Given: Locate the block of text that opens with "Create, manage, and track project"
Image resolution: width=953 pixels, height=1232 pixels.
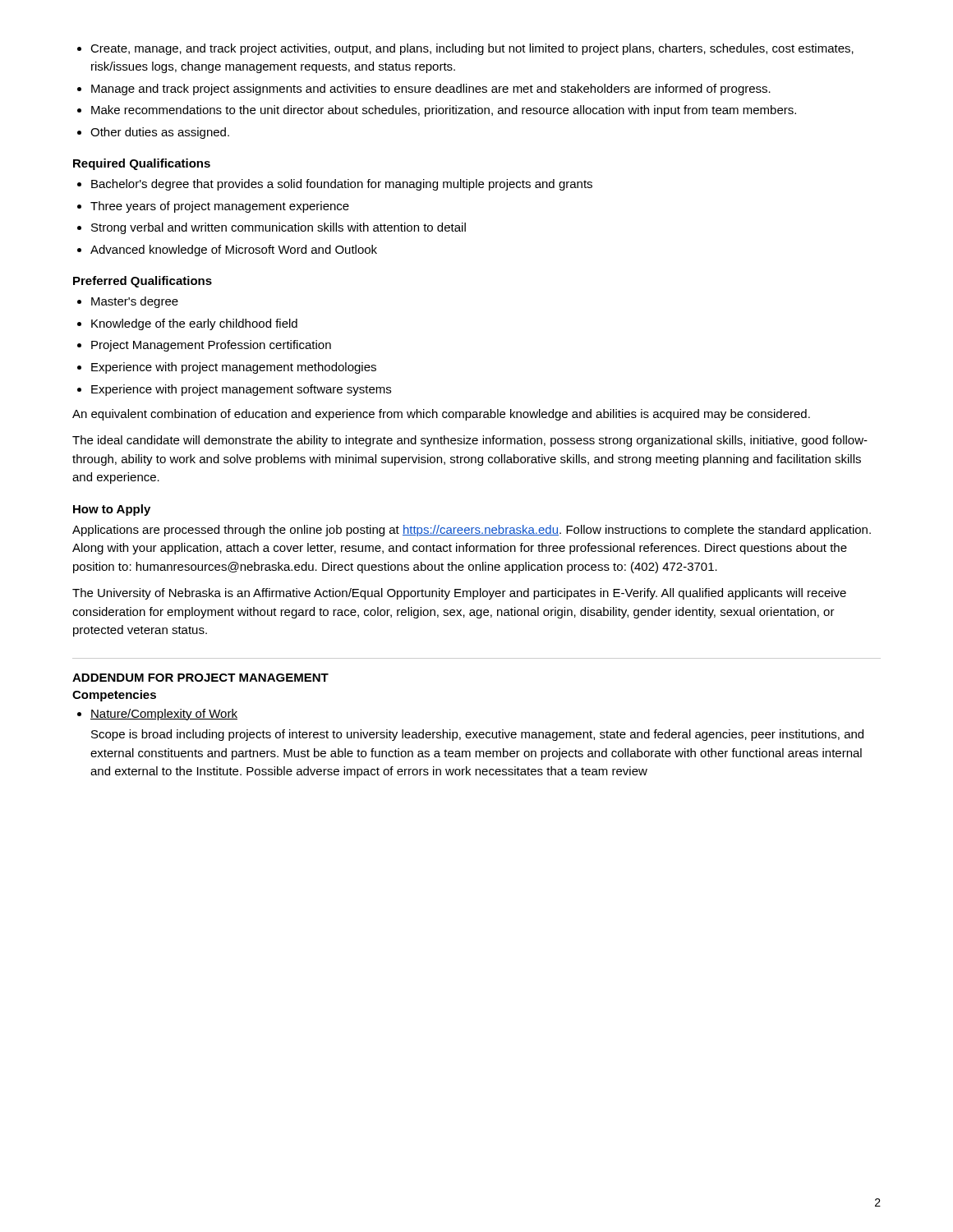Looking at the screenshot, I should 486,57.
